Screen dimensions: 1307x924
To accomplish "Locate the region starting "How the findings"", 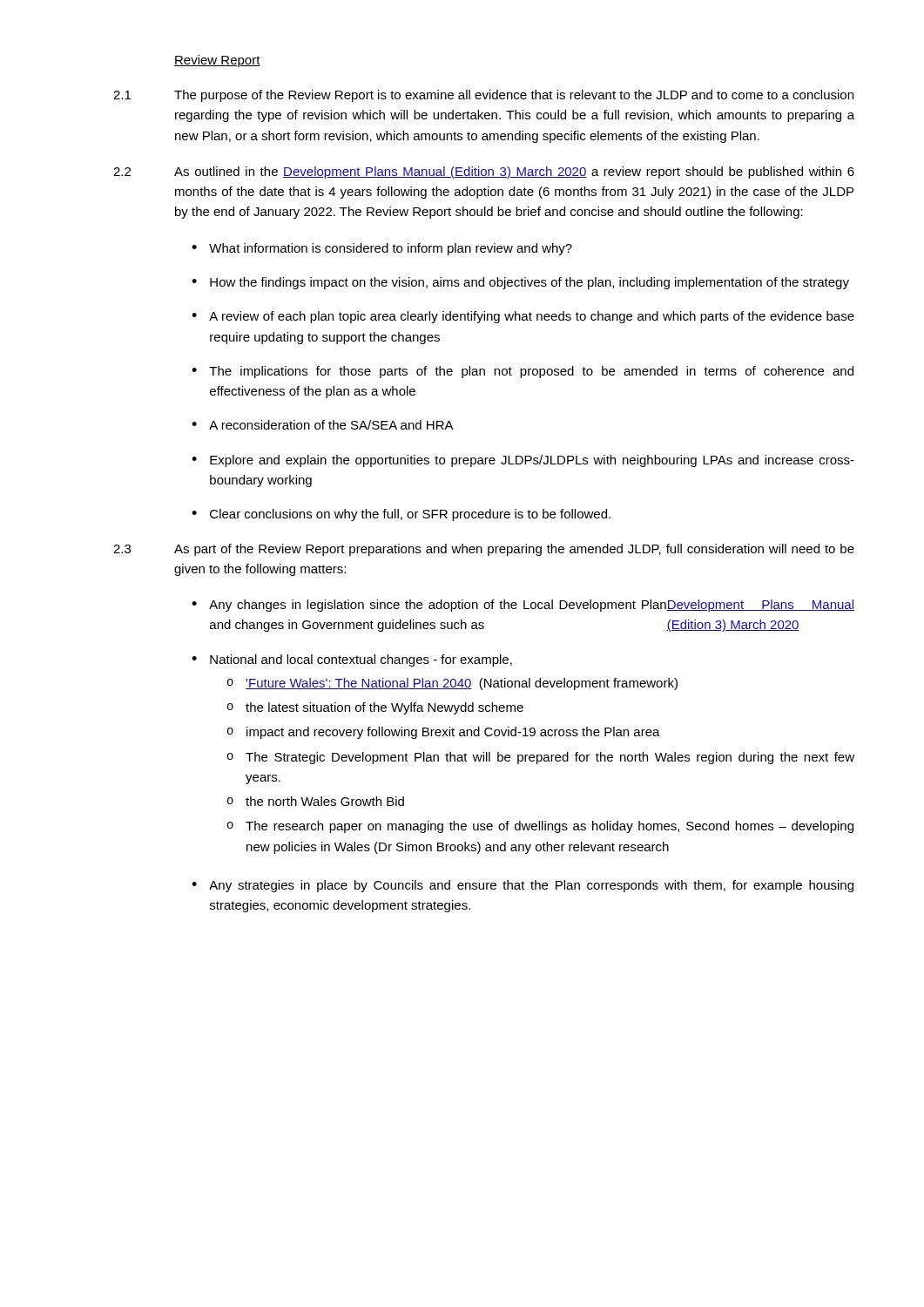I will [523, 282].
